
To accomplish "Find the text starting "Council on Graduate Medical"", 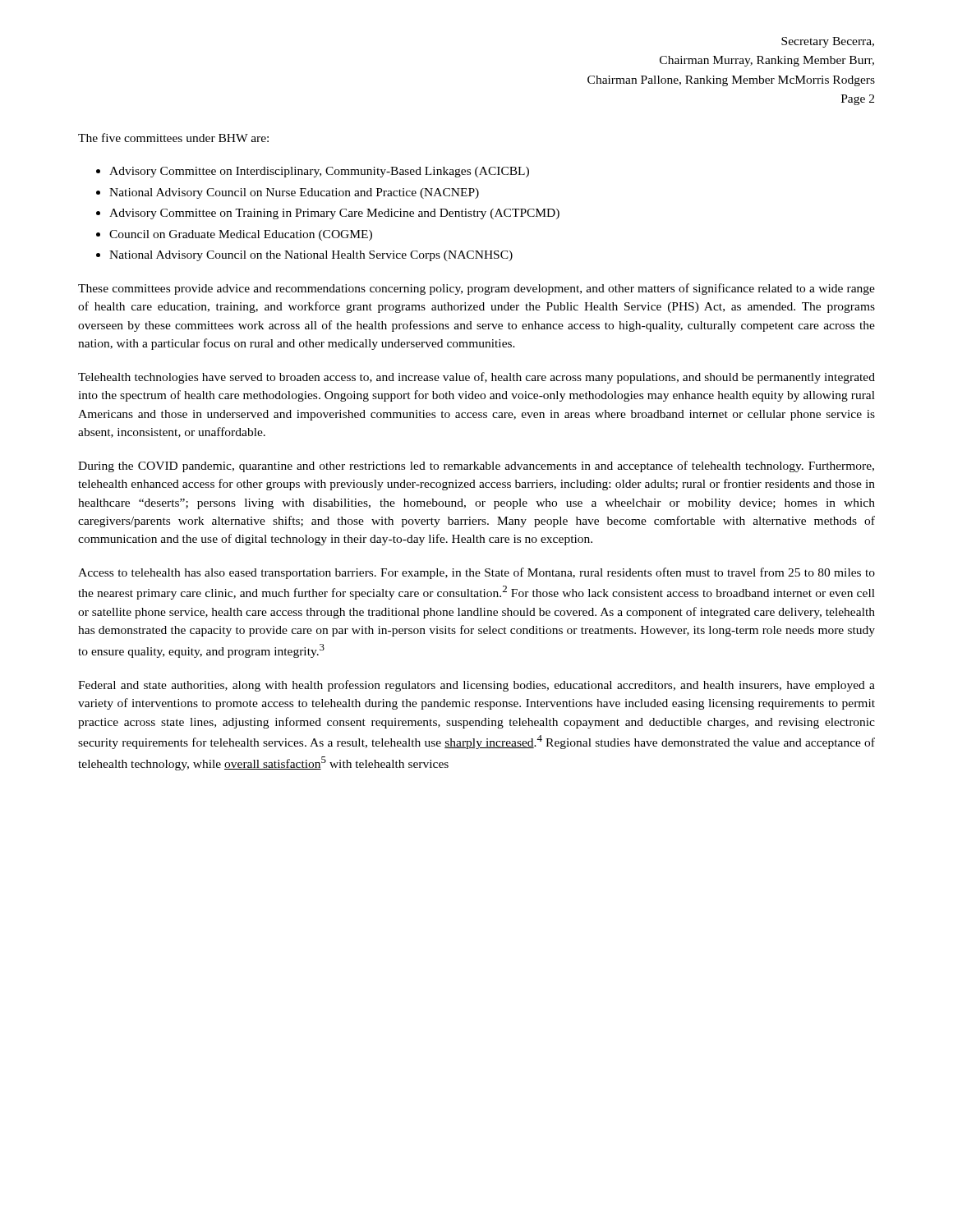I will 241,234.
